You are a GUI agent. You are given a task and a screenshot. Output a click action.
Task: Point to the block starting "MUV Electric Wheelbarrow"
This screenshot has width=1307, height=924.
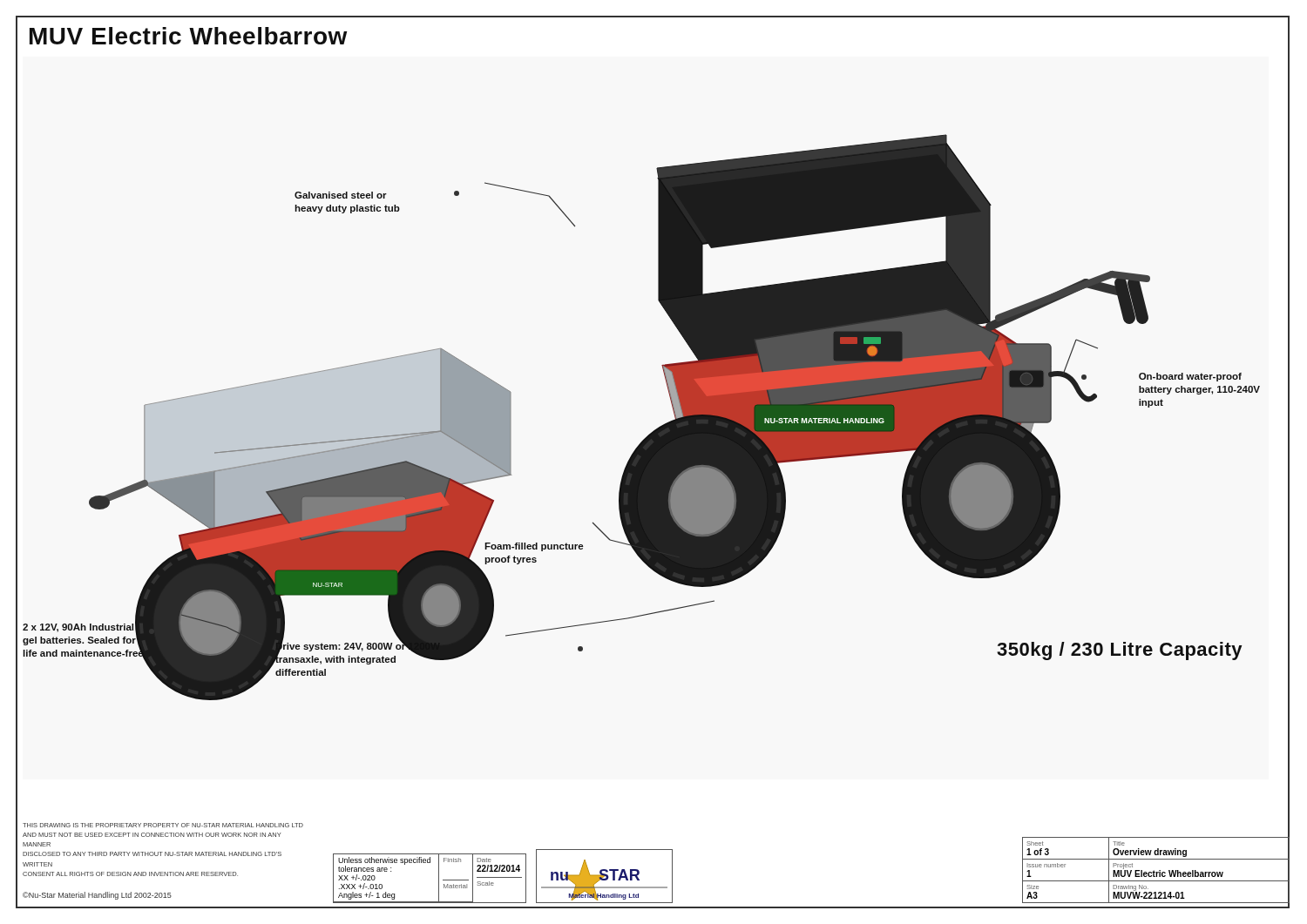point(188,36)
